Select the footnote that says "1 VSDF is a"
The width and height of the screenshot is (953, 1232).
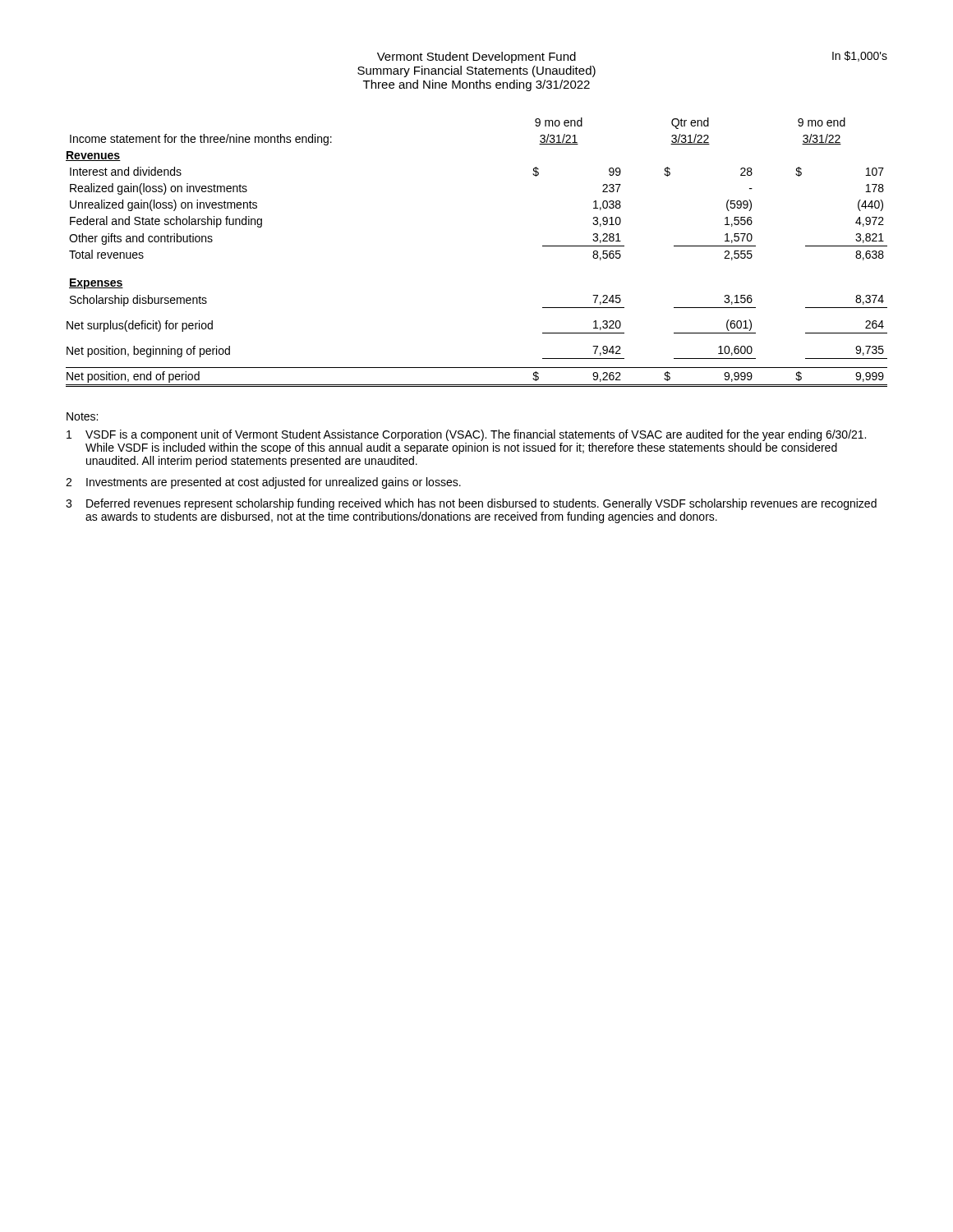(476, 448)
